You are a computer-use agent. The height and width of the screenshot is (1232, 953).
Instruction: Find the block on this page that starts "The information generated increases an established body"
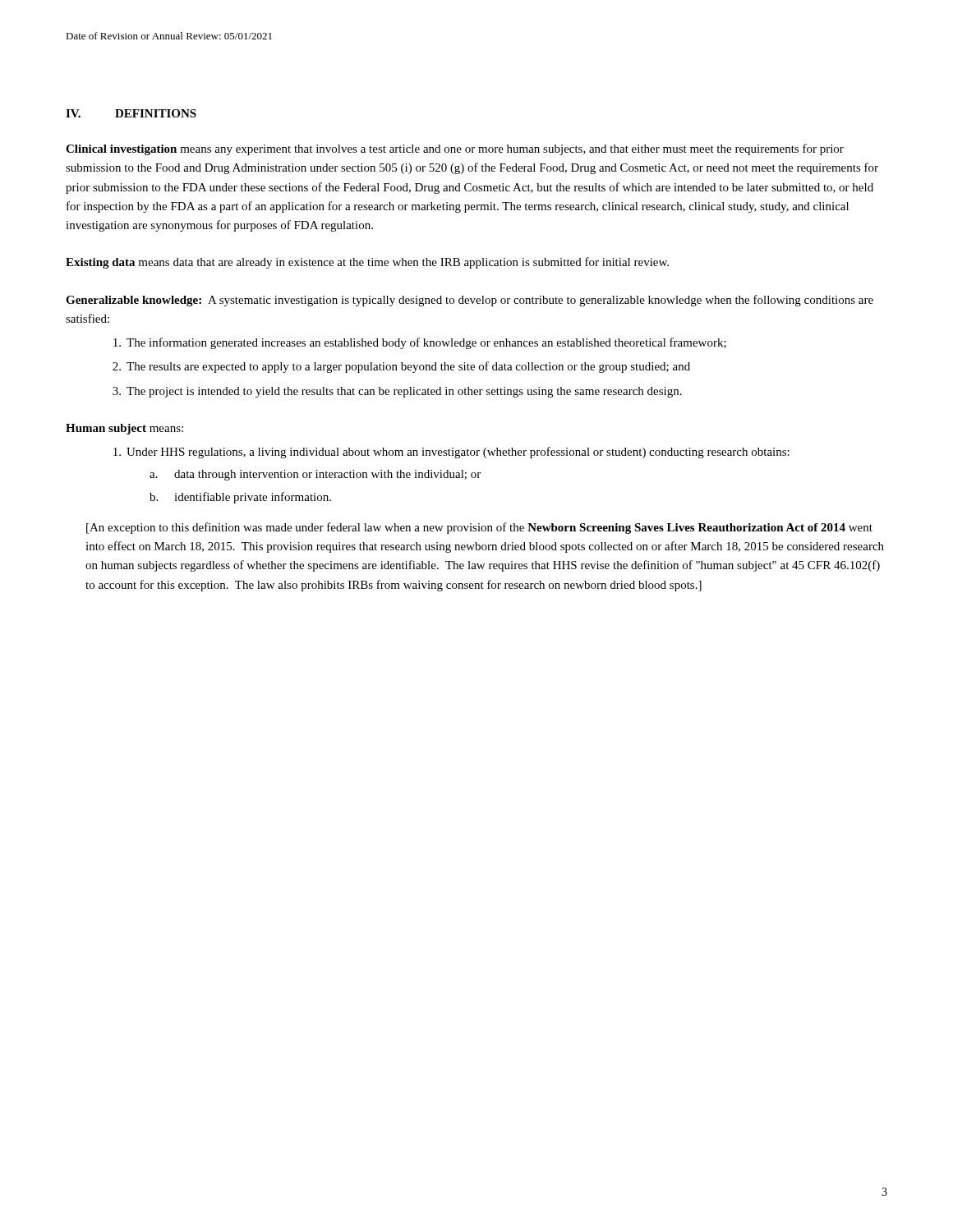(493, 343)
